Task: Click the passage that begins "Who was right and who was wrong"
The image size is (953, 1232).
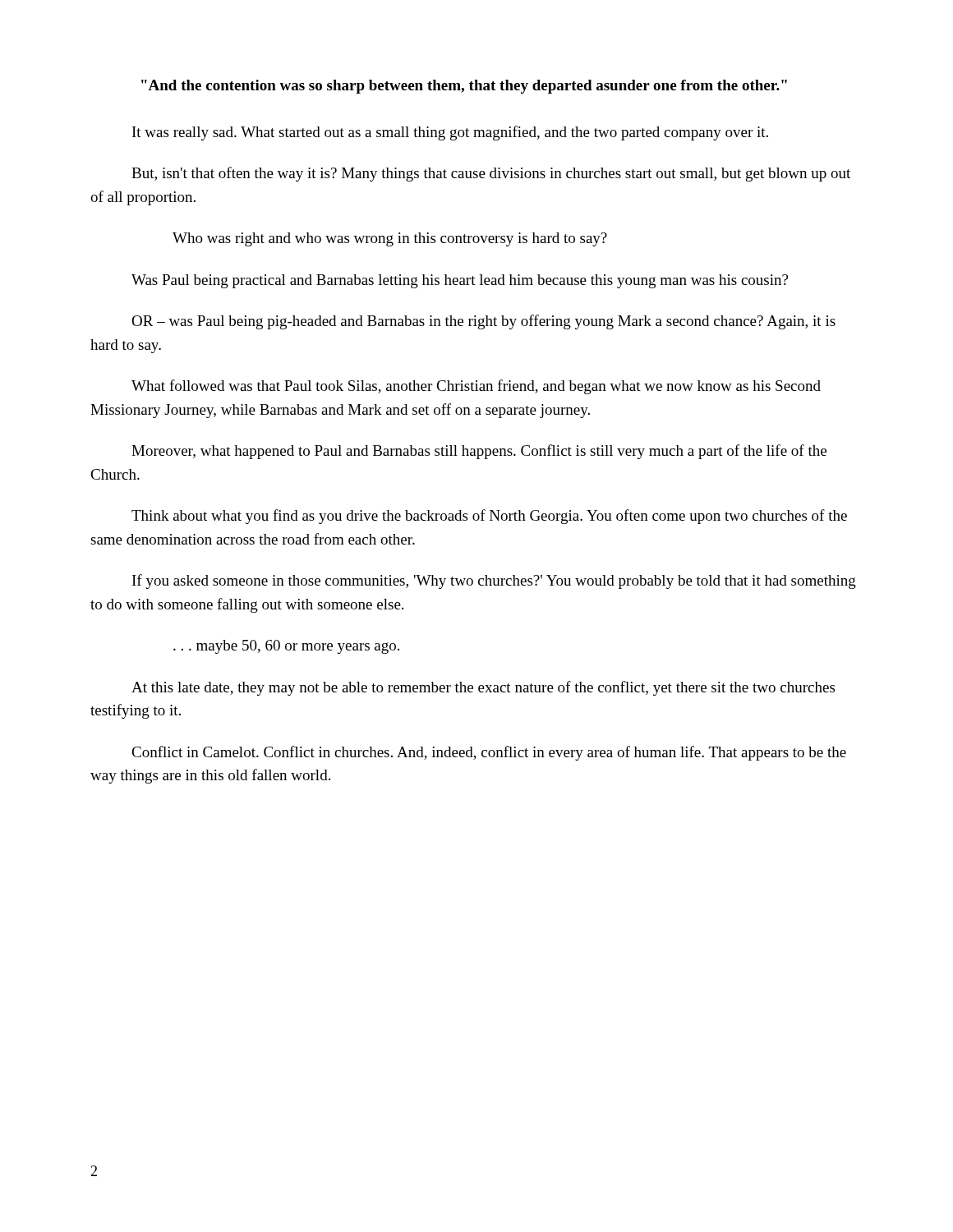Action: coord(390,238)
